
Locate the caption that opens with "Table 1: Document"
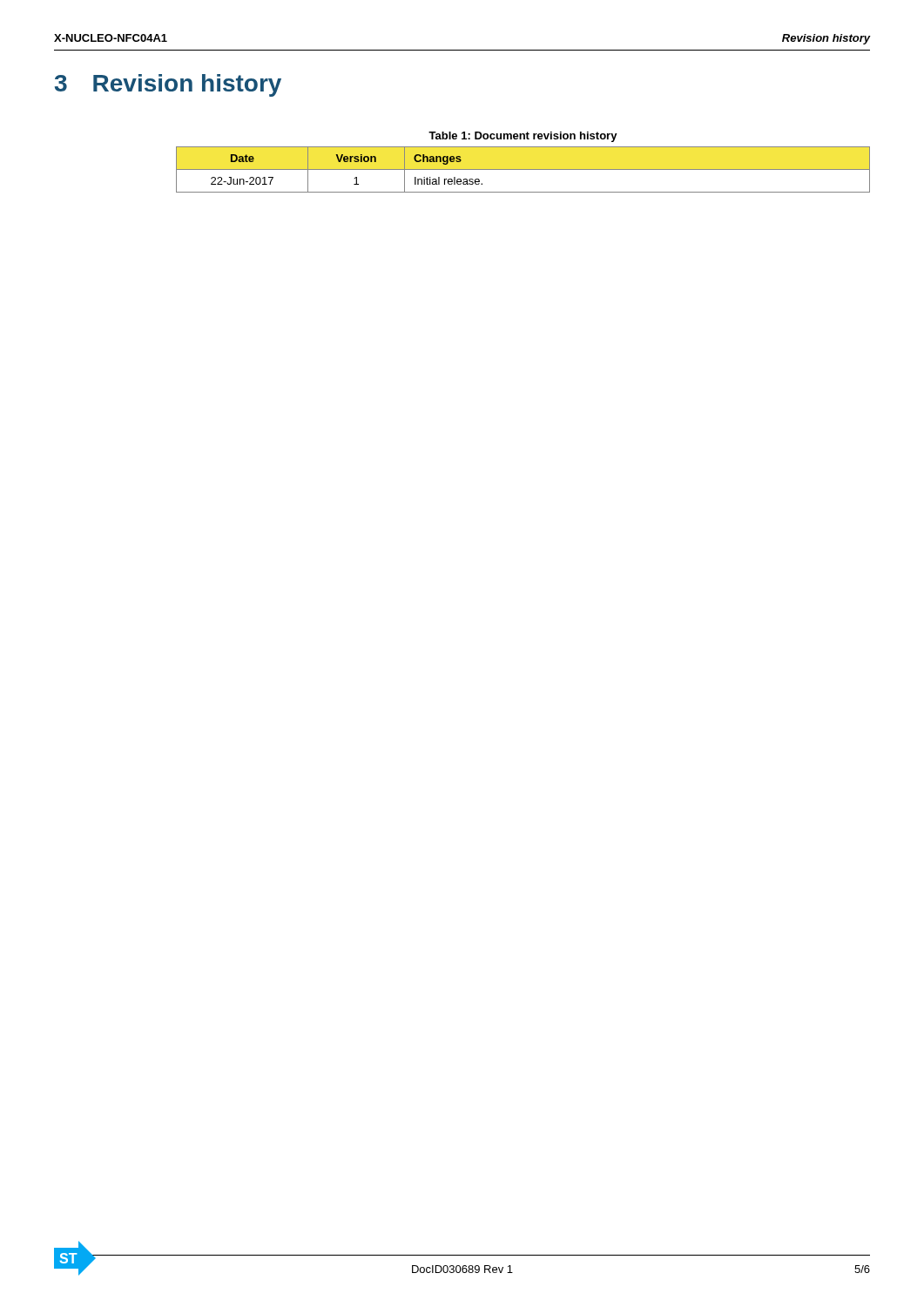523,136
